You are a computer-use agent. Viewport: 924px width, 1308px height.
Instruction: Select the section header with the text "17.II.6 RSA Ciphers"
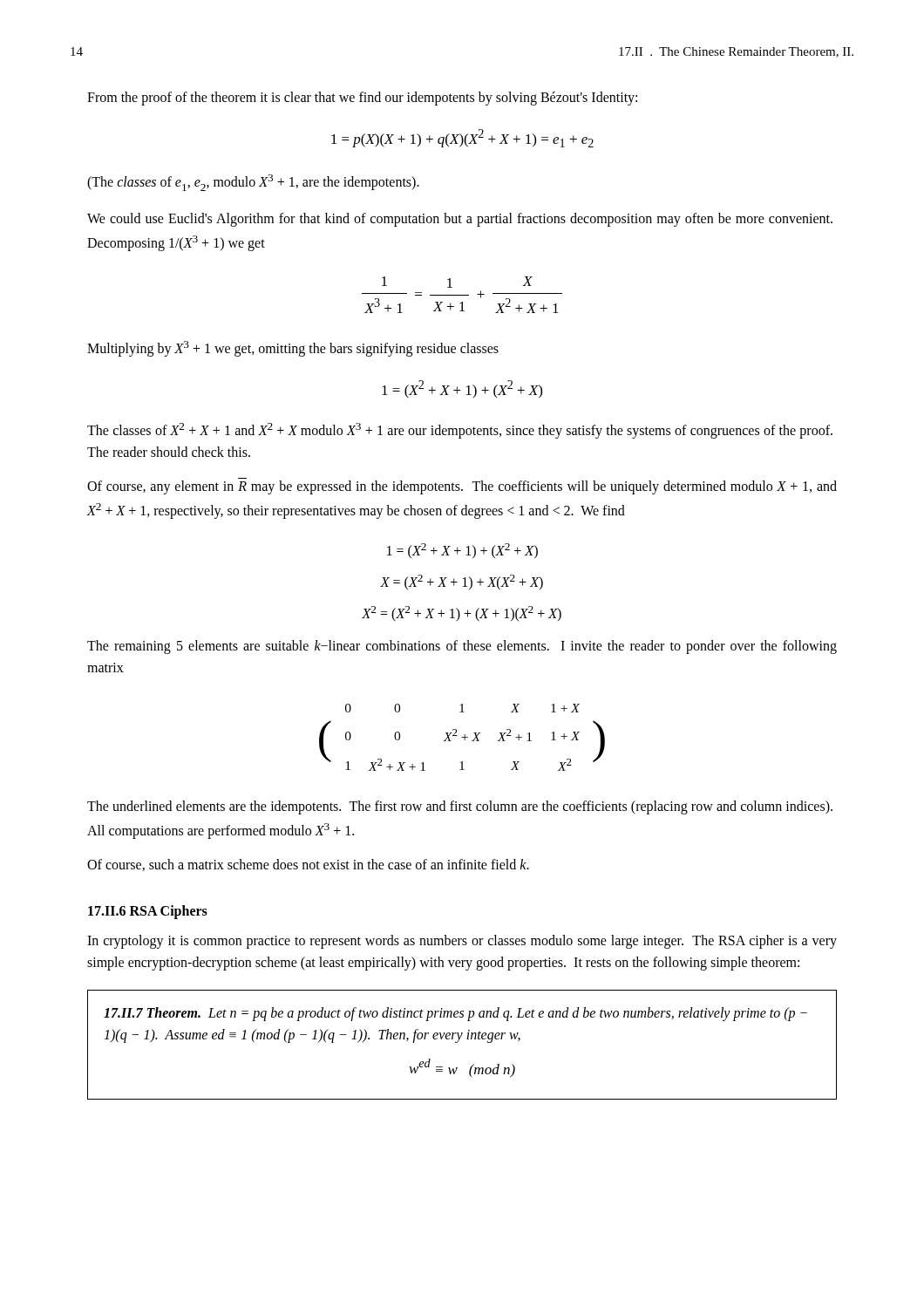(147, 910)
